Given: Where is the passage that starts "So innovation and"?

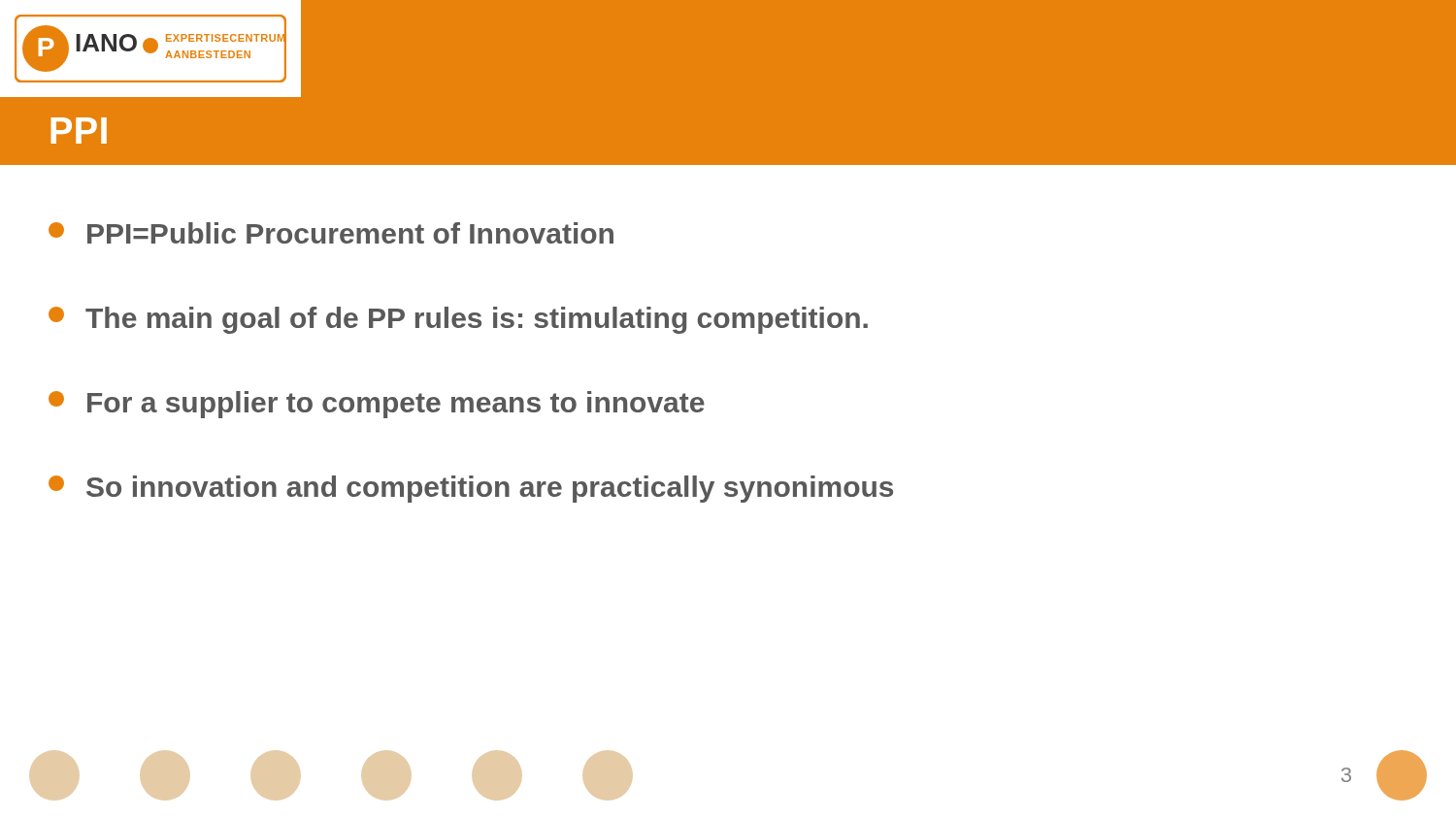Looking at the screenshot, I should pos(471,487).
